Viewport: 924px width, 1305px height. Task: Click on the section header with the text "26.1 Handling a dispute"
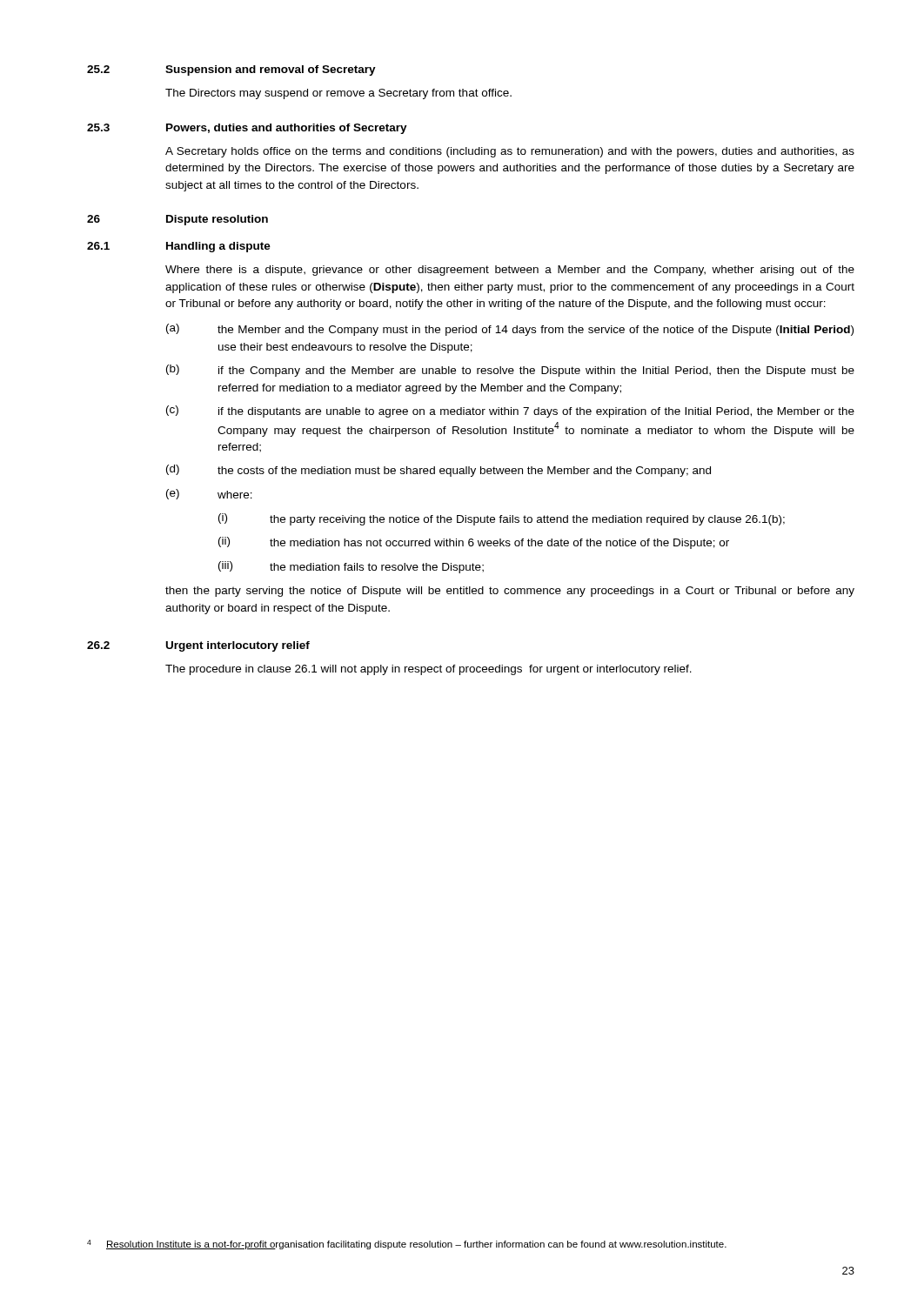click(179, 246)
